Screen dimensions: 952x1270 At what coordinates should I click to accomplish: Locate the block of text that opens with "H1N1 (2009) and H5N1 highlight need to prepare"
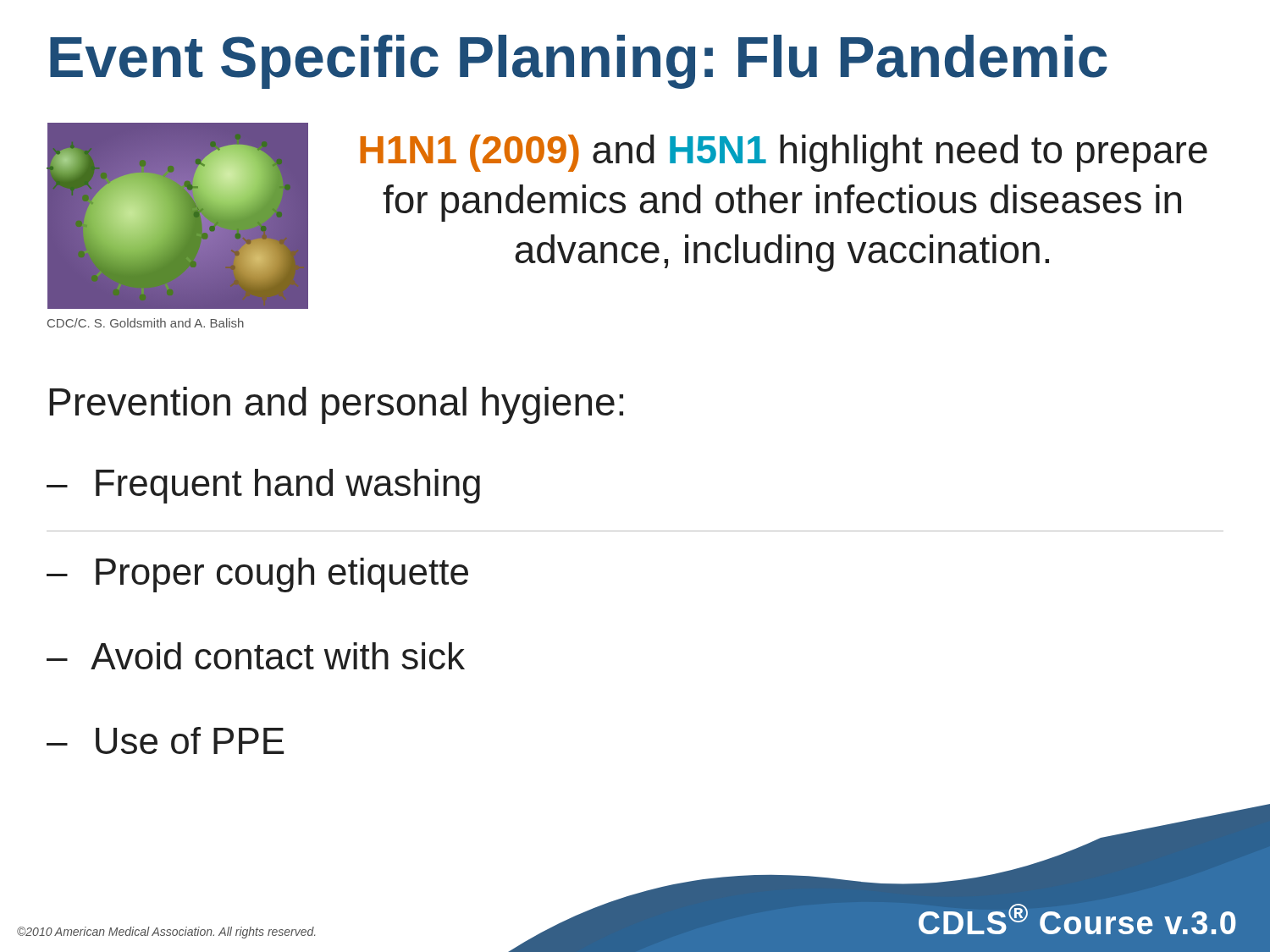tap(783, 200)
